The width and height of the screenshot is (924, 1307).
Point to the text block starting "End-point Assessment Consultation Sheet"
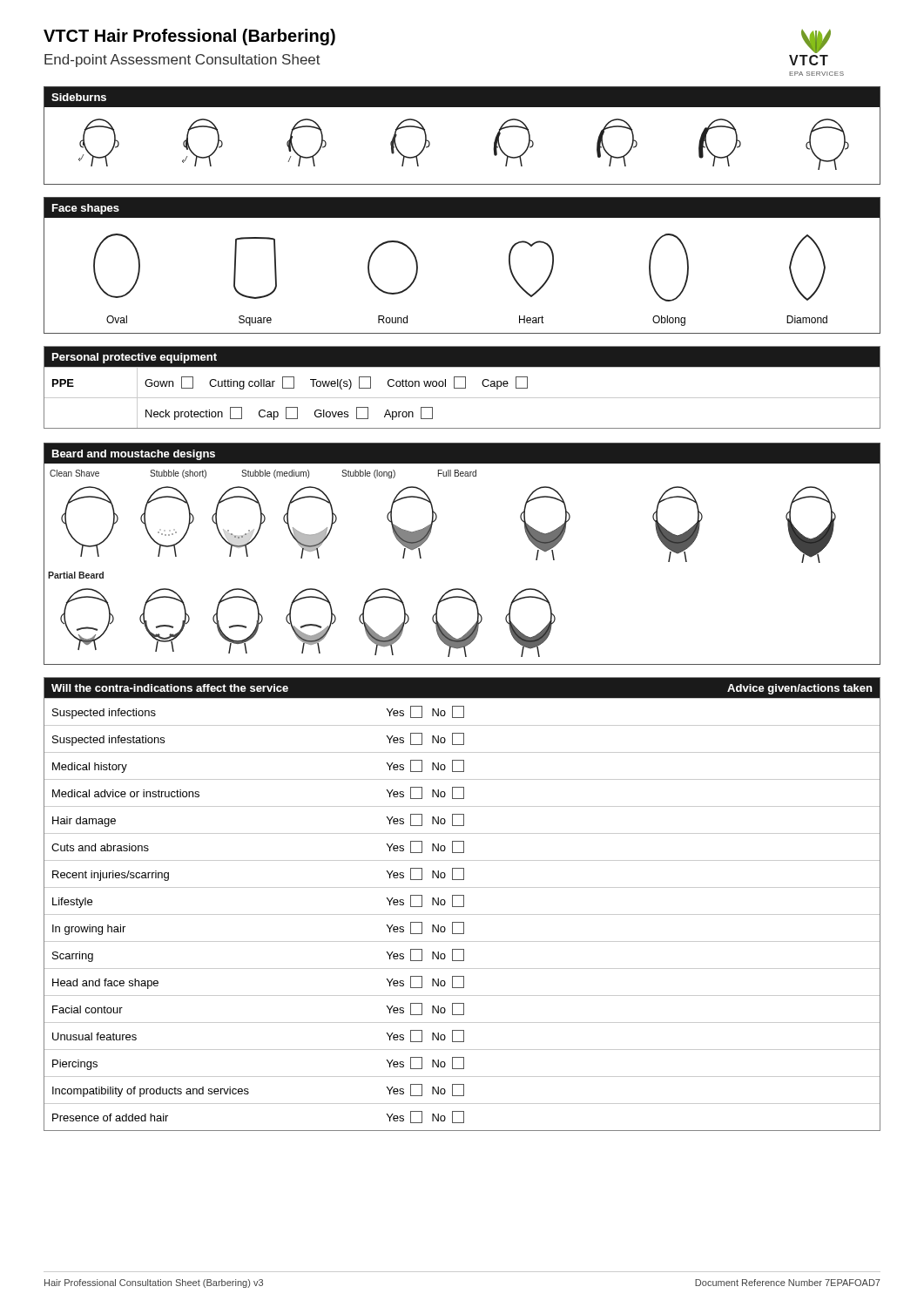coord(182,60)
